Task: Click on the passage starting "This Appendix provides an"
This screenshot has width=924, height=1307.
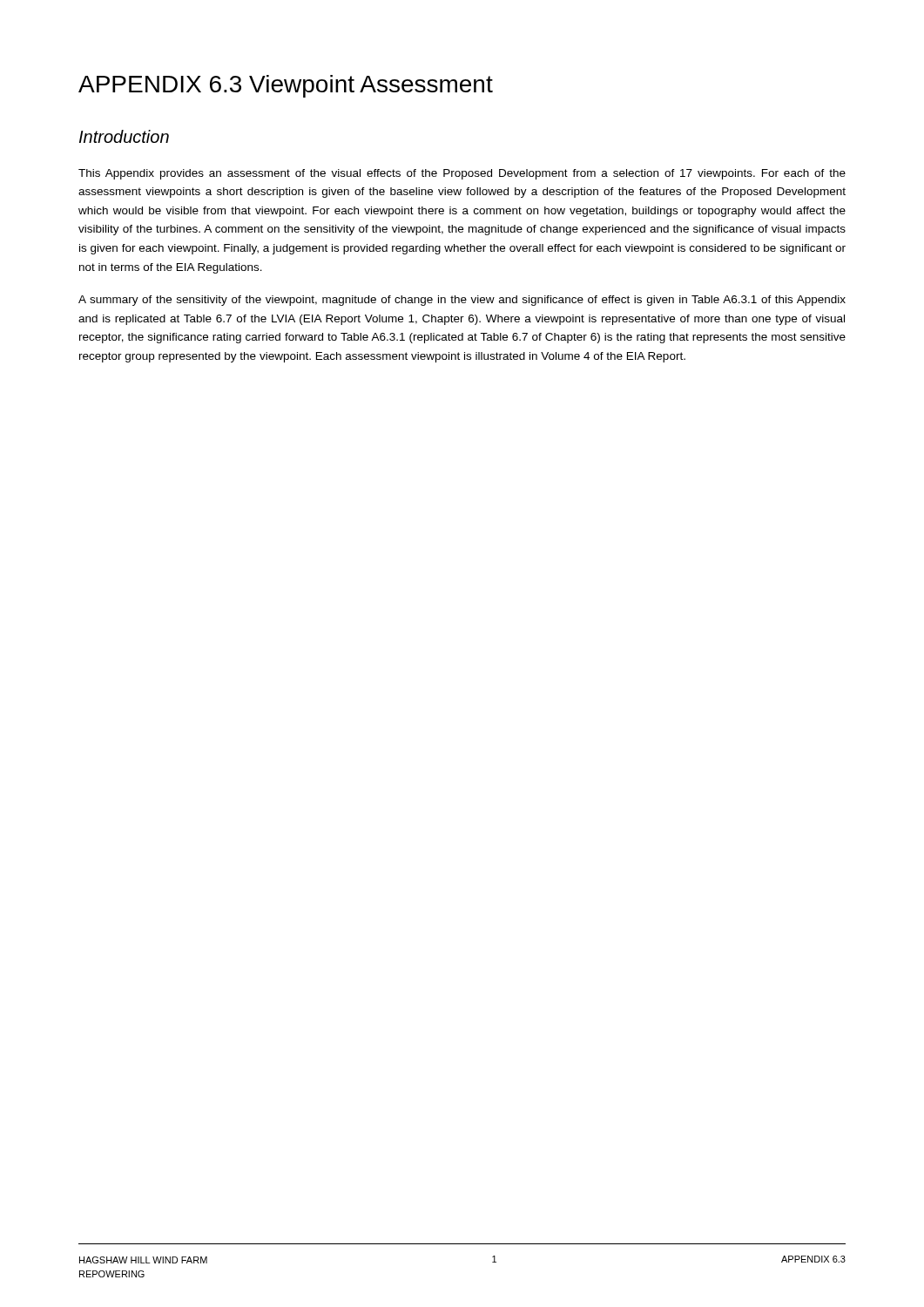Action: tap(462, 220)
